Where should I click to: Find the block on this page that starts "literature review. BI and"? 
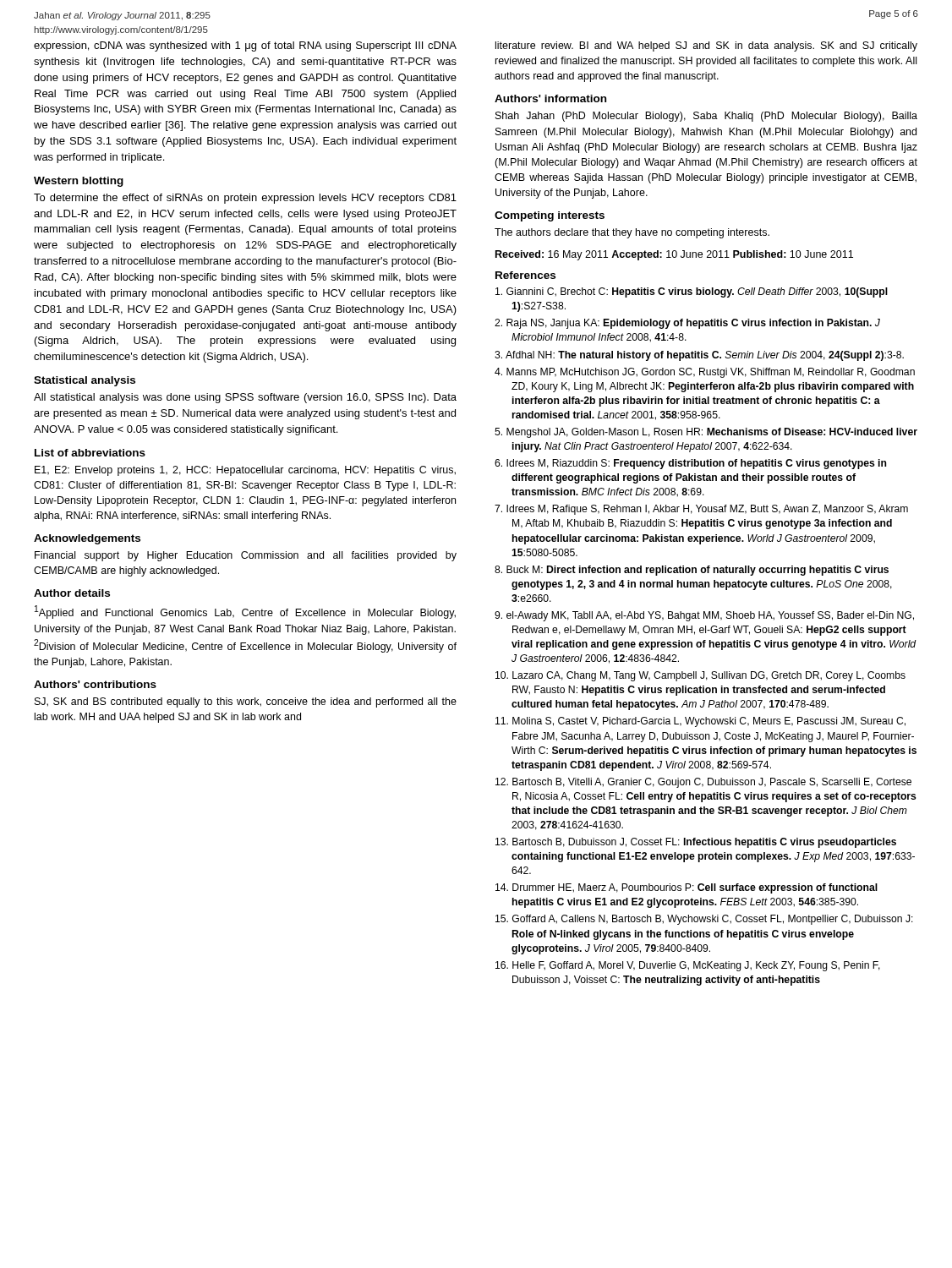[x=706, y=61]
